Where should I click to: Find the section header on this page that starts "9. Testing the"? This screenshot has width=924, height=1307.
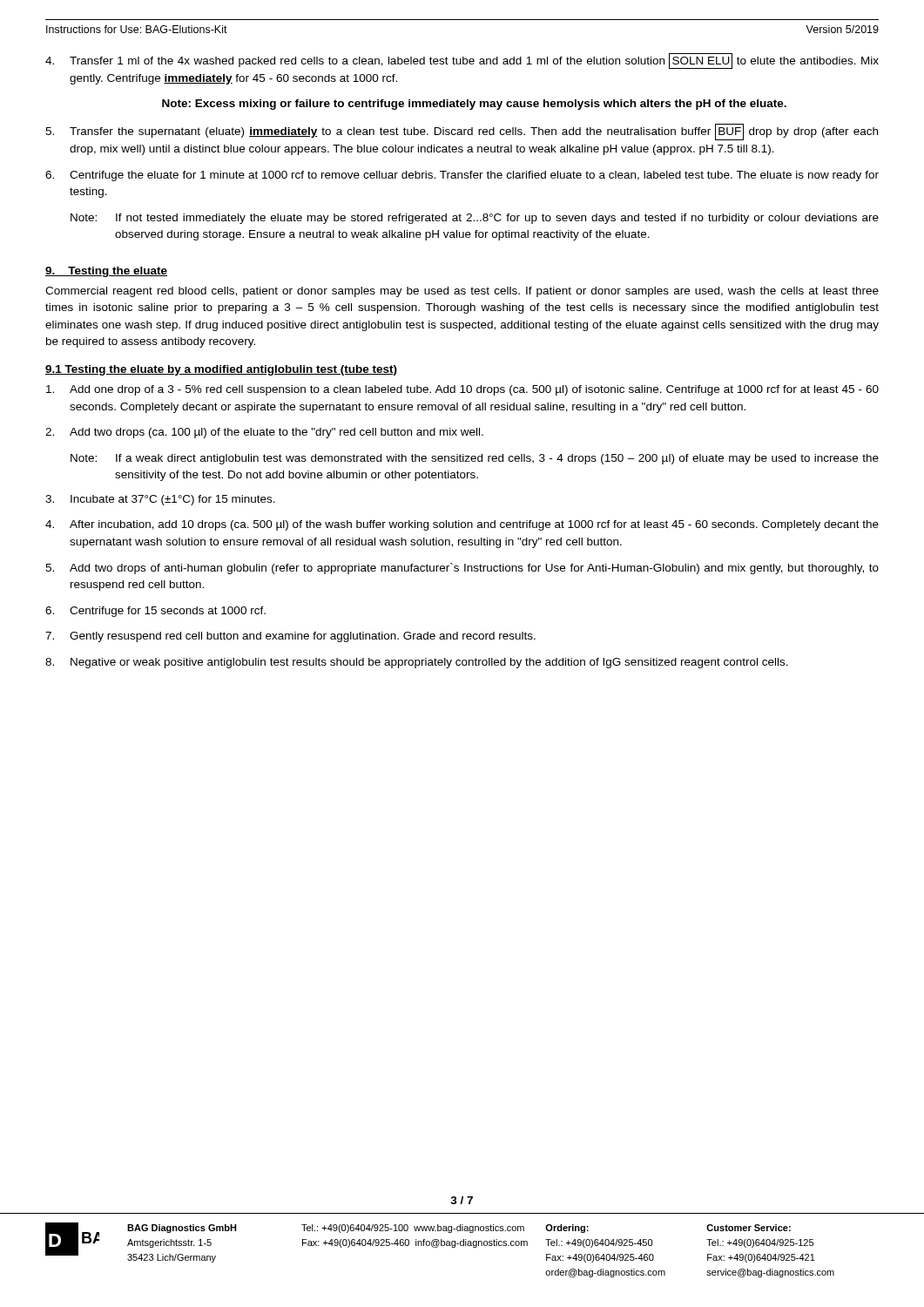106,270
